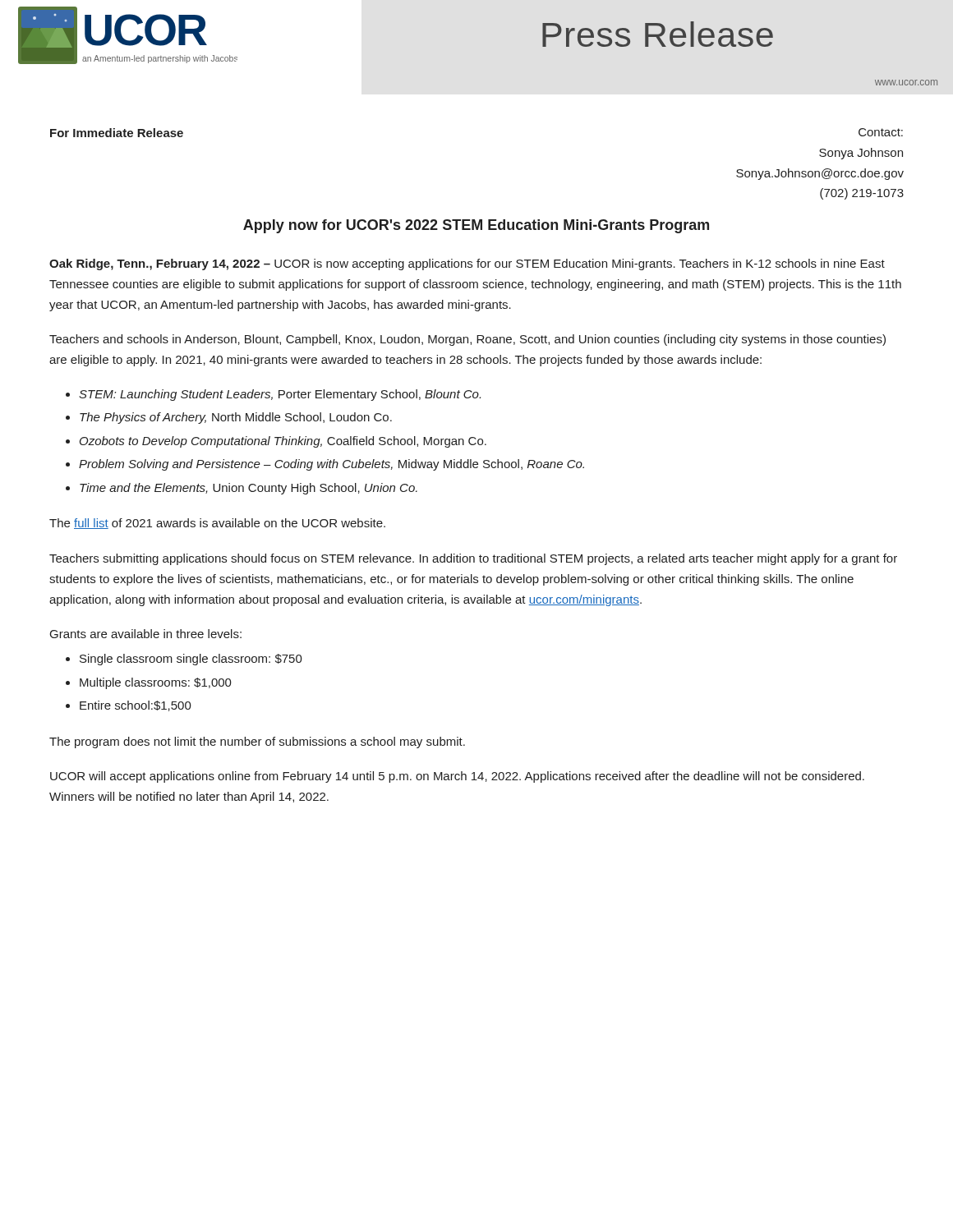Find the text that says "For Immediate Release"
This screenshot has height=1232, width=953.
pos(116,133)
